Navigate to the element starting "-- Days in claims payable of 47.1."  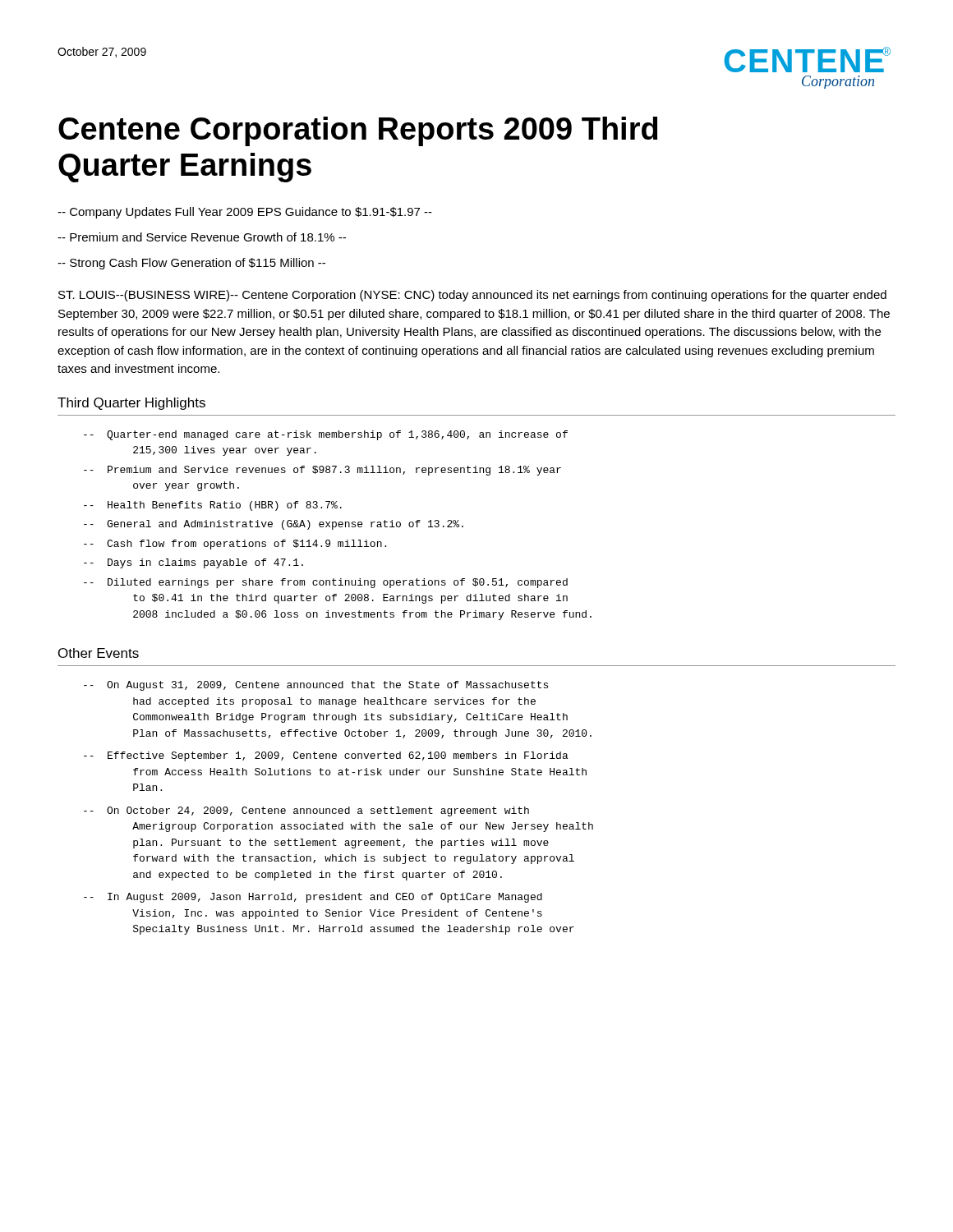click(x=194, y=564)
